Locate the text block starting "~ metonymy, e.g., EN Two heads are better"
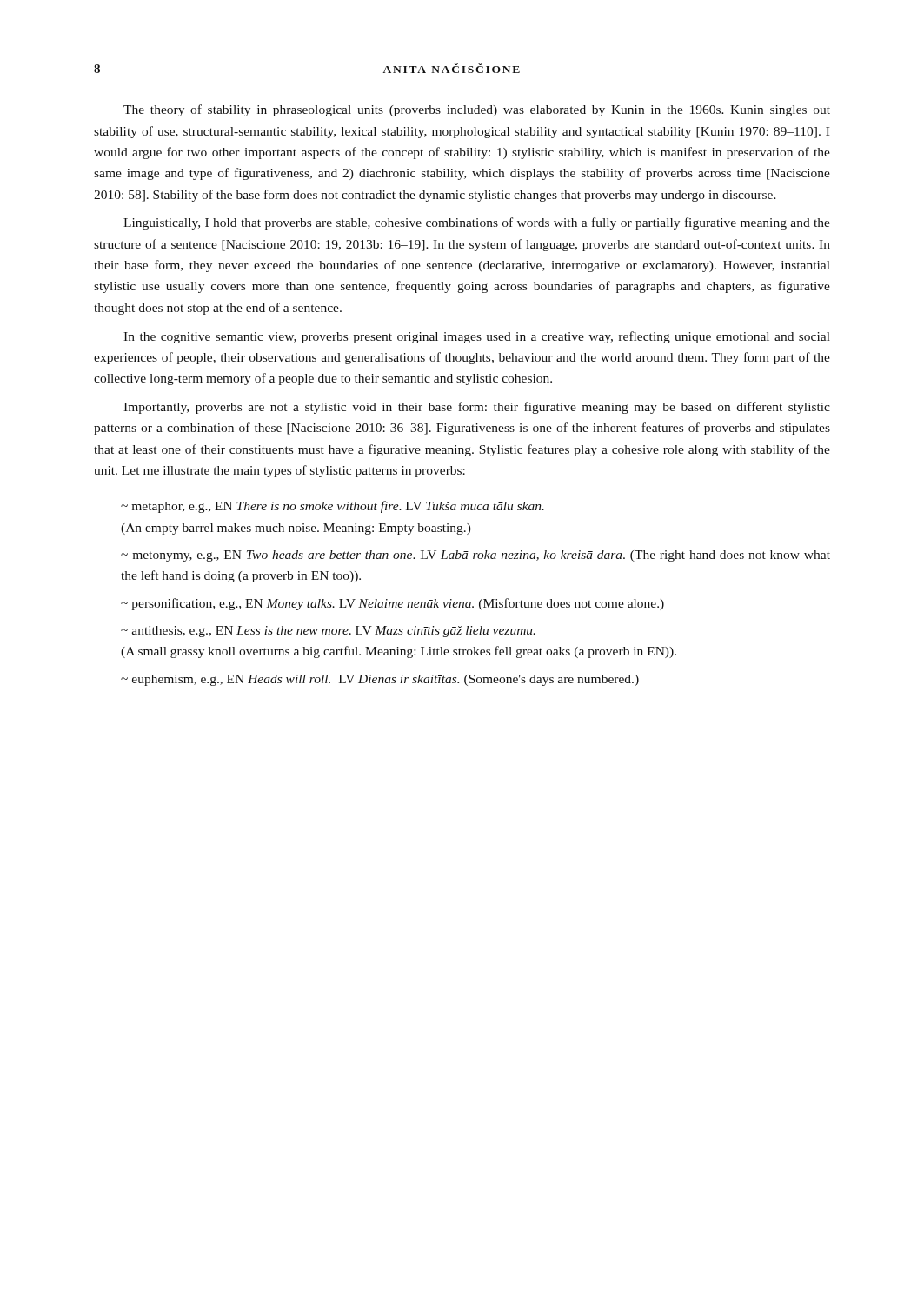Screen dimensions: 1304x924 pyautogui.click(x=475, y=565)
